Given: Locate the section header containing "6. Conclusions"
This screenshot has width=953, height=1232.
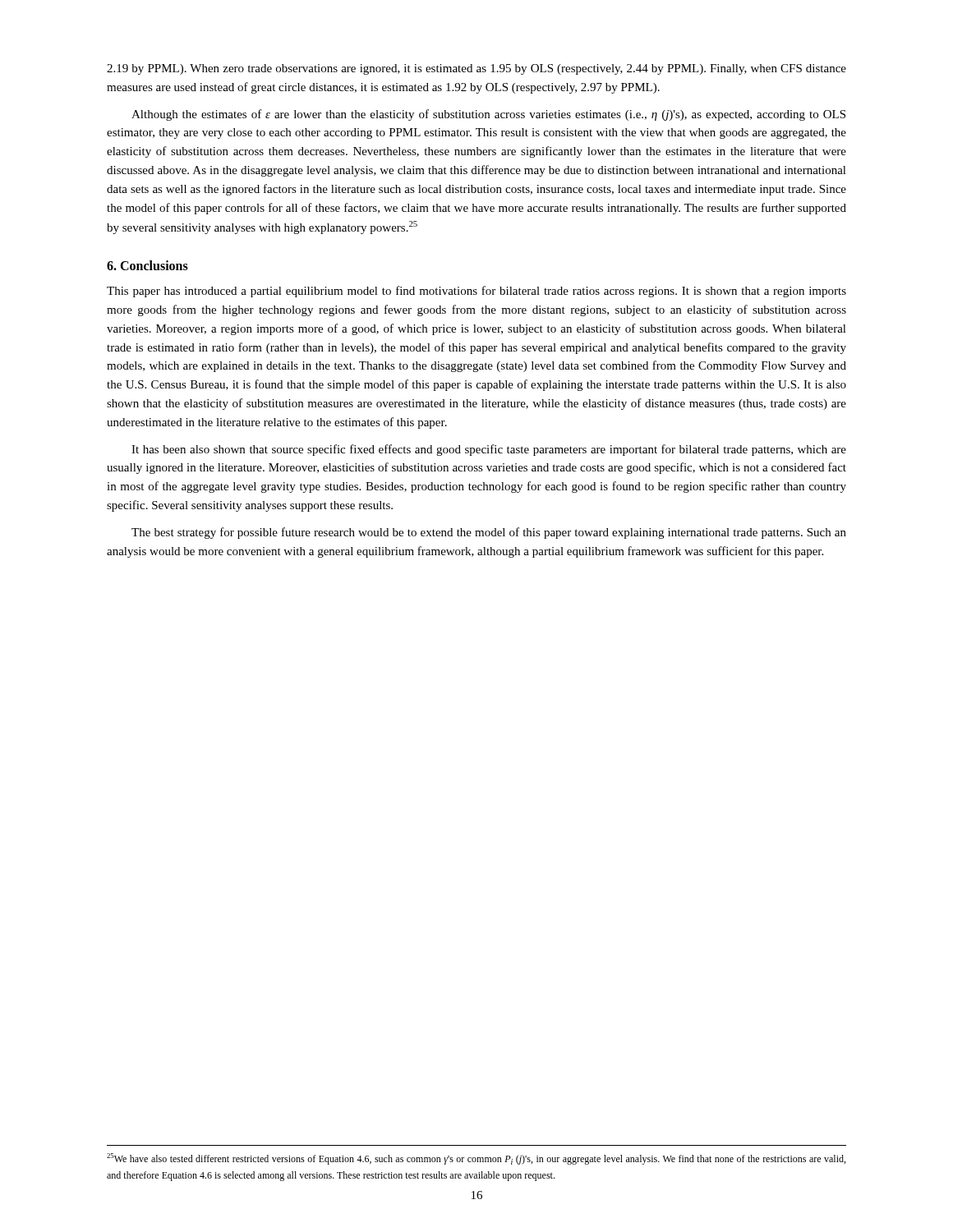Looking at the screenshot, I should [x=147, y=266].
